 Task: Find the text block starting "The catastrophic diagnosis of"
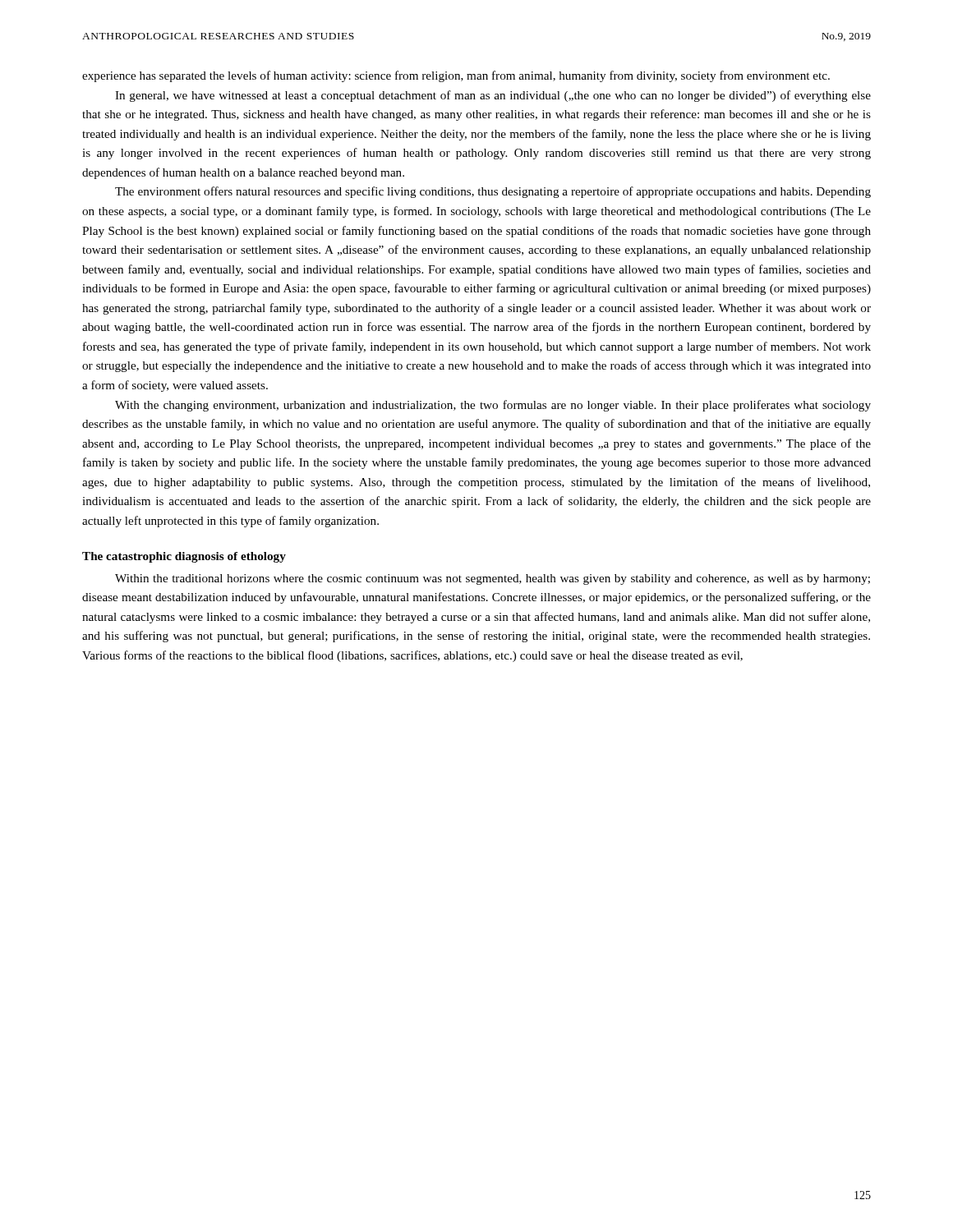pyautogui.click(x=184, y=555)
